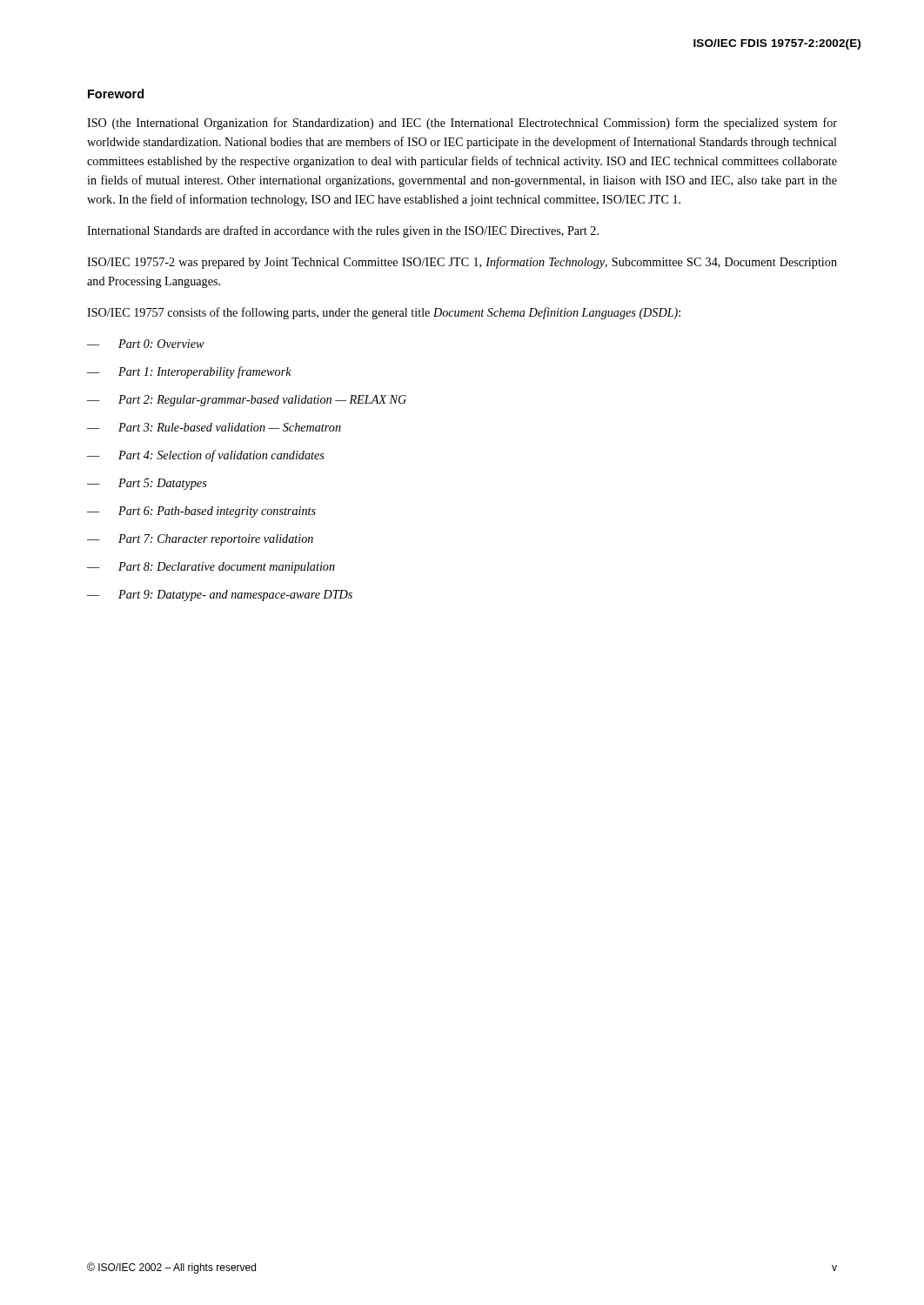This screenshot has width=924, height=1305.
Task: Click on the list item that reads "— Part 8: Declarative document manipulation"
Action: [211, 568]
